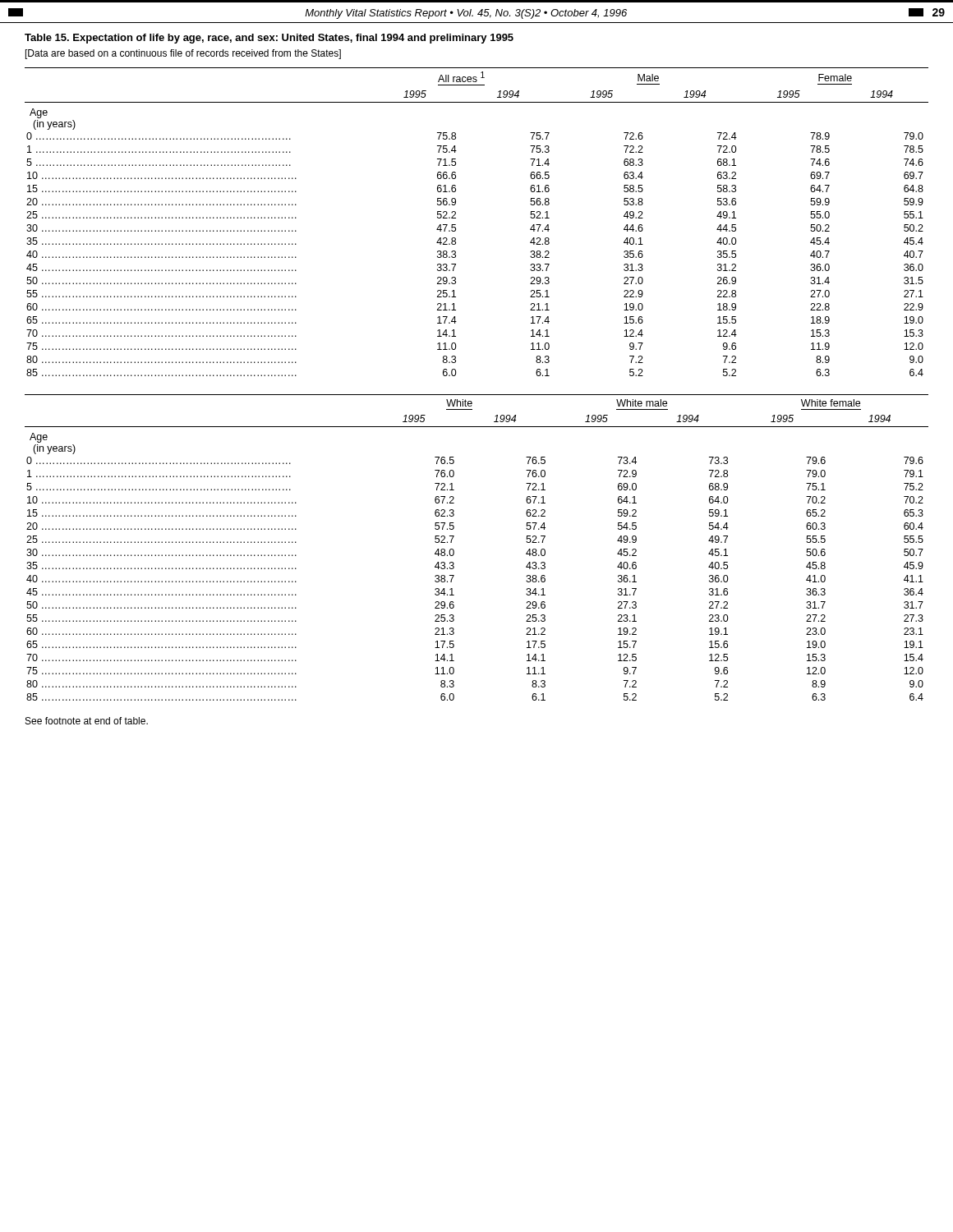953x1232 pixels.
Task: Click on the text block that reads "[Data are based"
Action: click(183, 53)
